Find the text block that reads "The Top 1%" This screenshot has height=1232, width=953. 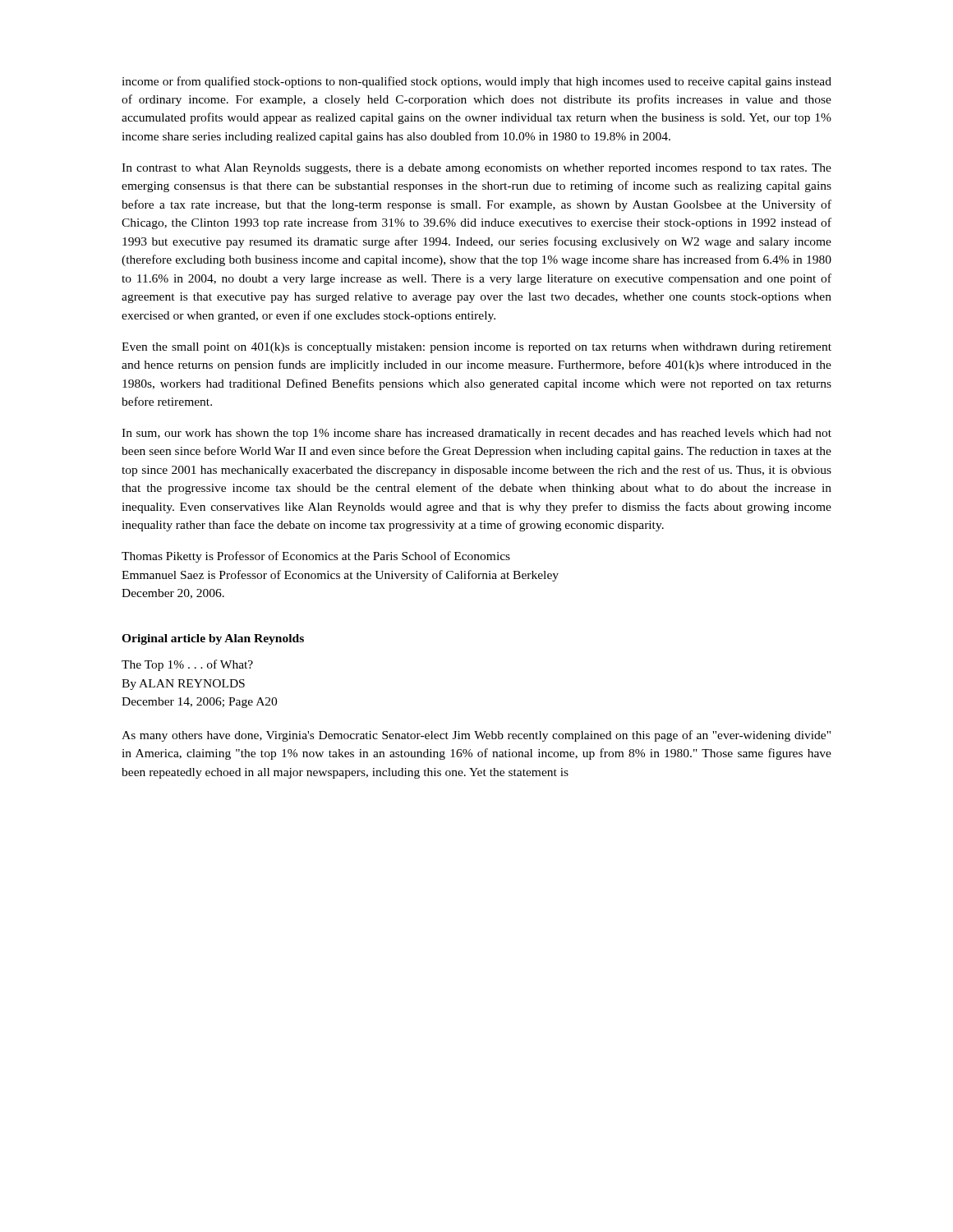[187, 665]
